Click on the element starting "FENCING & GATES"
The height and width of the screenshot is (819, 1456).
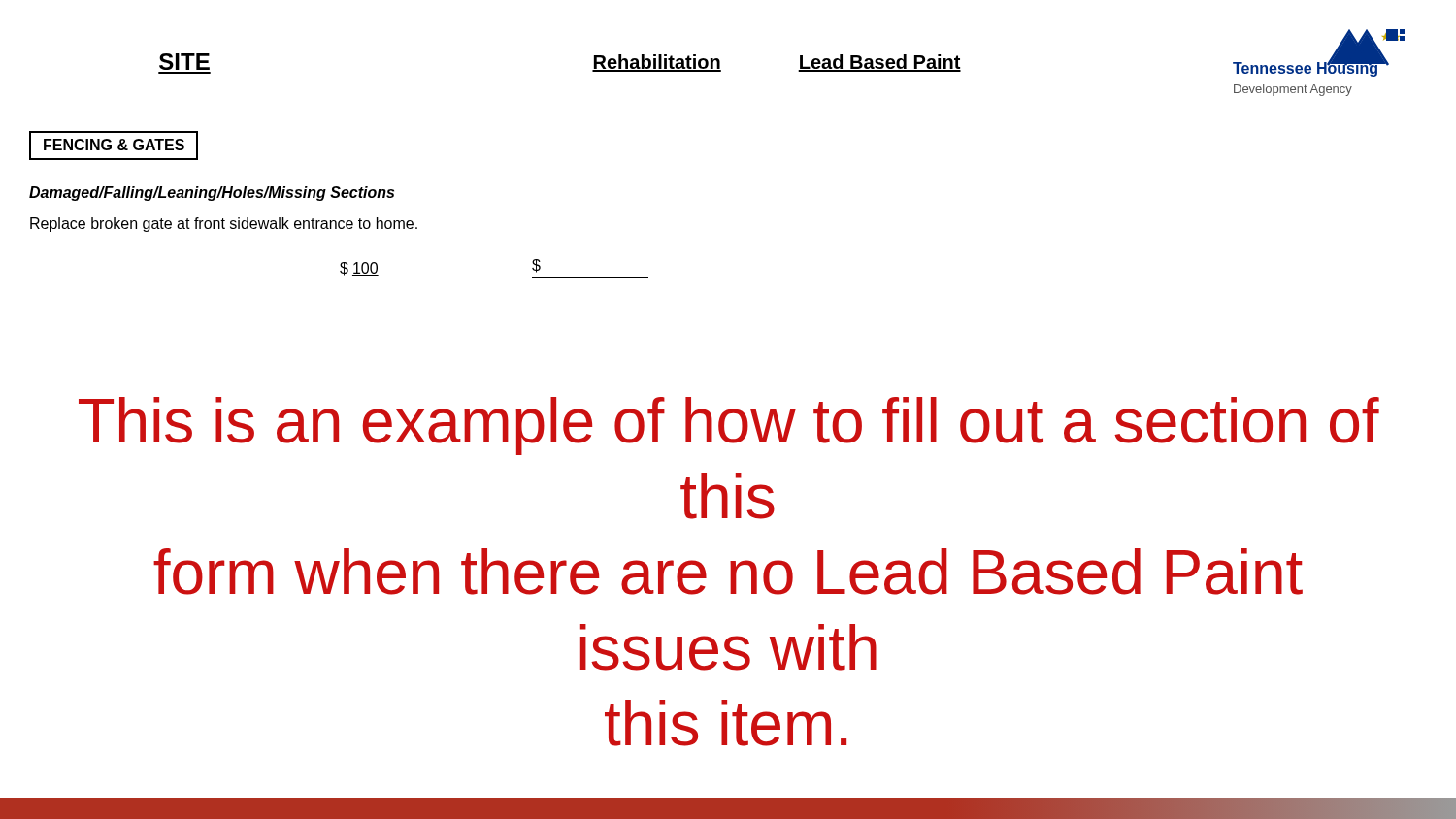click(114, 145)
